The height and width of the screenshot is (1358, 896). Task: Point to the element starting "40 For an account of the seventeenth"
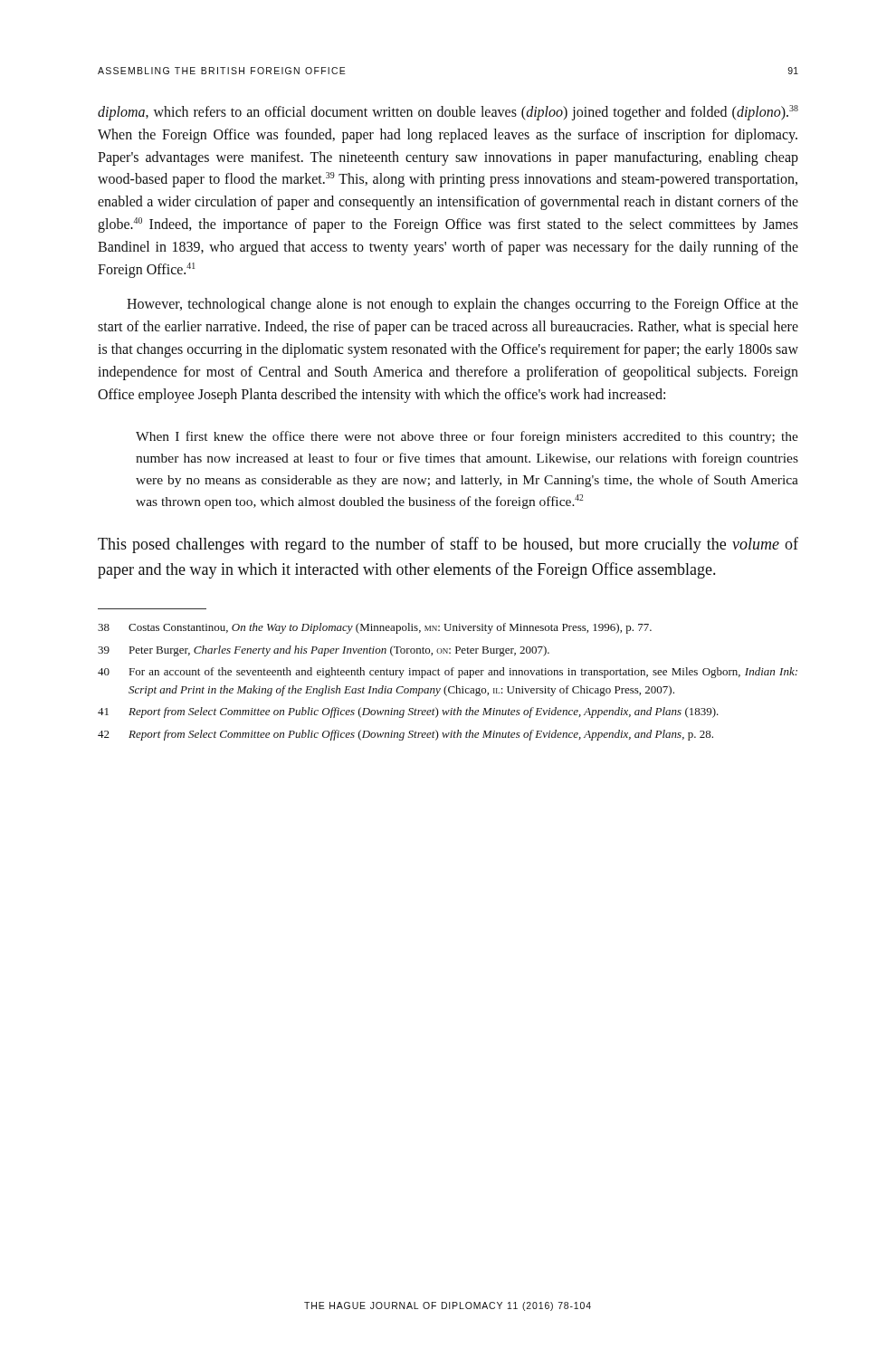point(448,680)
